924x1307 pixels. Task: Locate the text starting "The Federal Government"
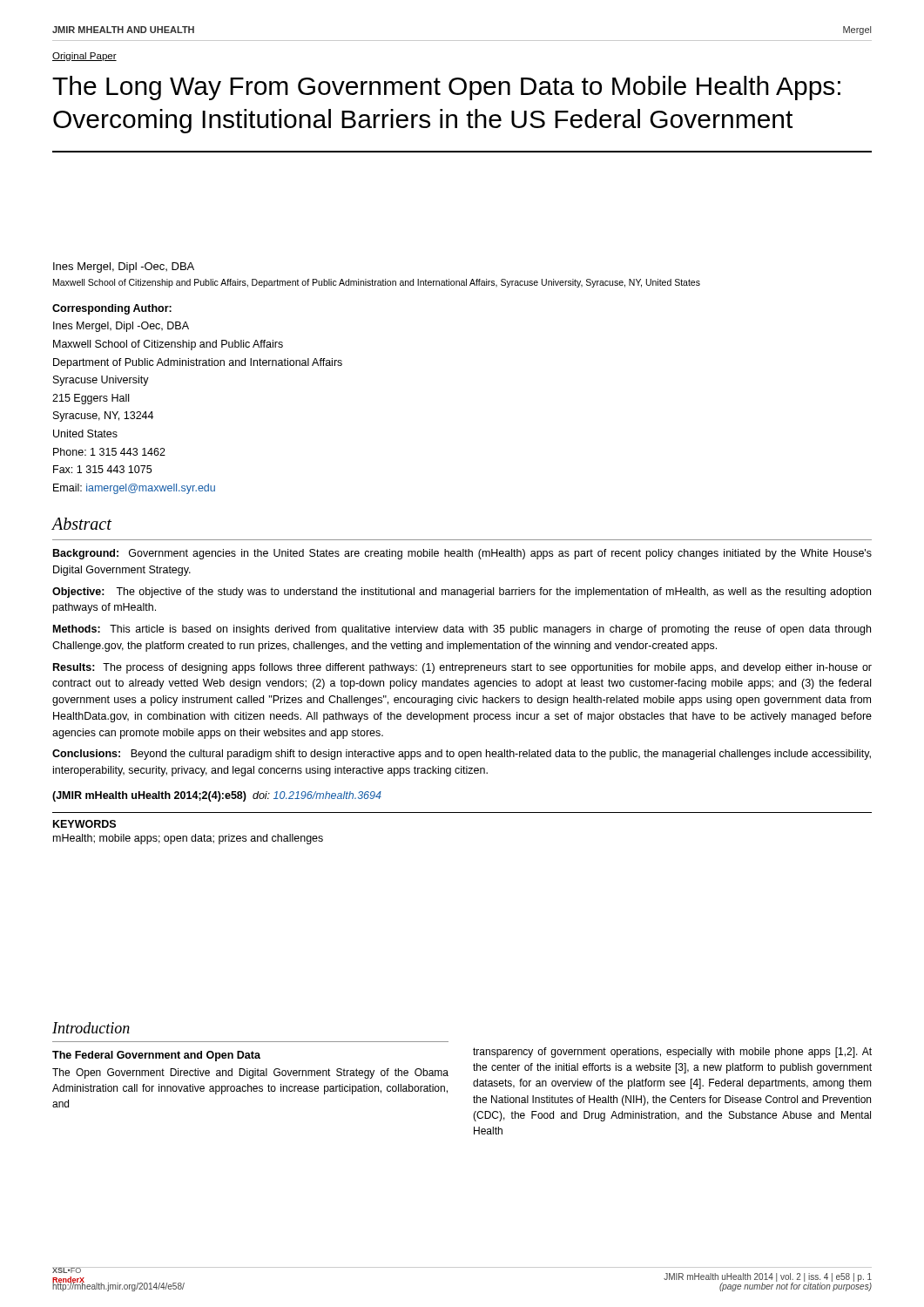tap(156, 1055)
